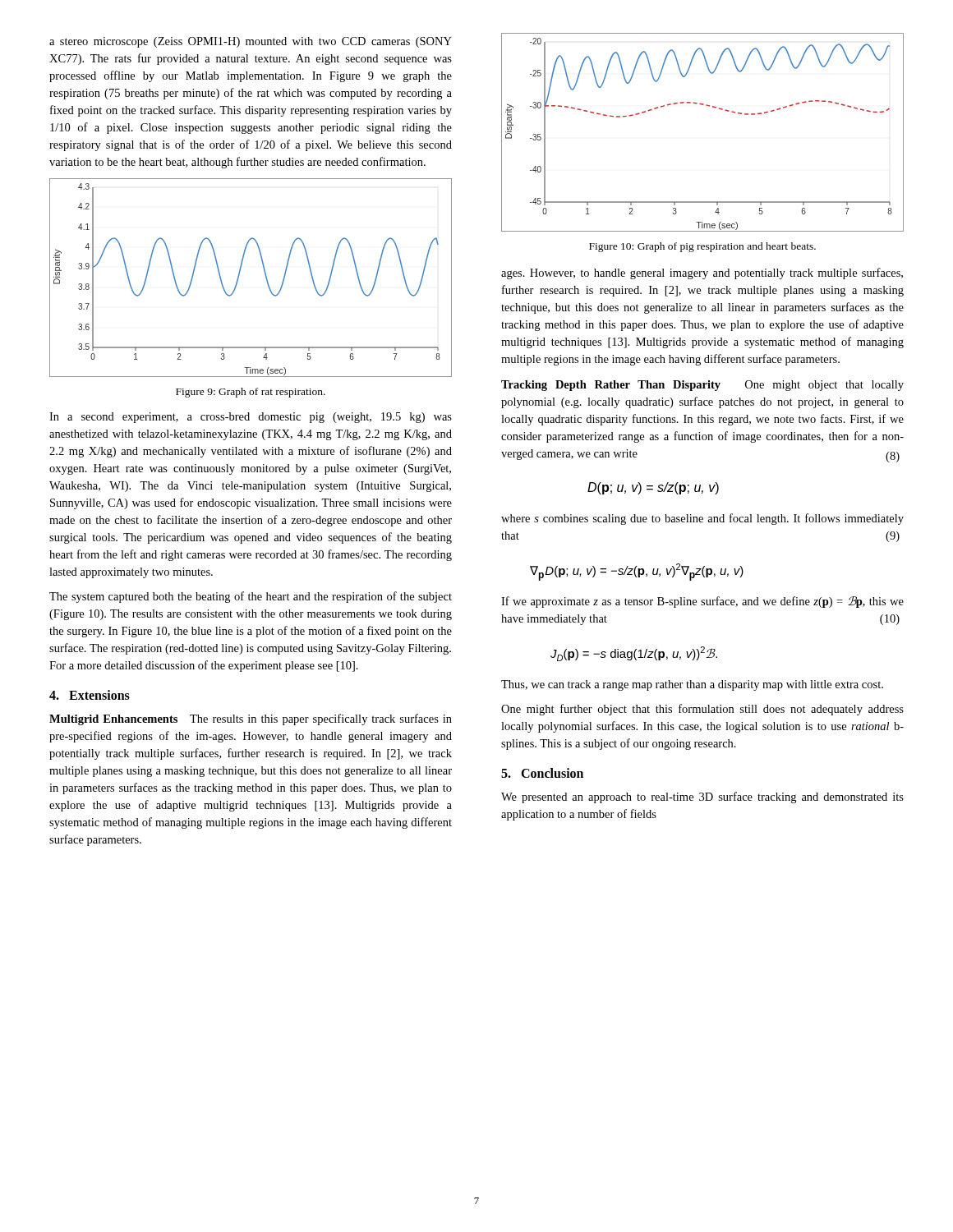
Task: Locate the block of text that opens with "a stereo microscope (Zeiss OPMI1-H) mounted with"
Action: pyautogui.click(x=251, y=102)
